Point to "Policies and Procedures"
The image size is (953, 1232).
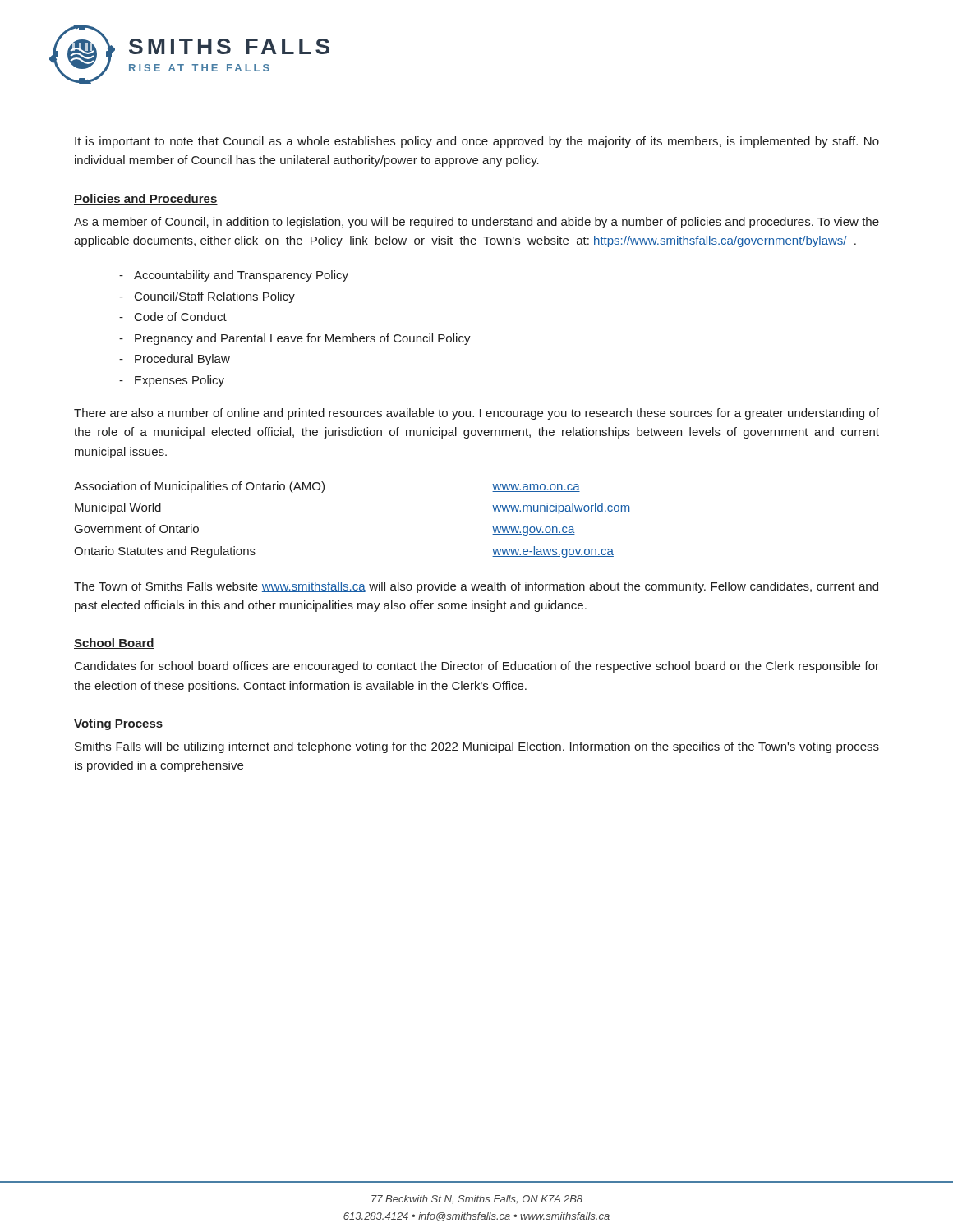click(x=146, y=198)
